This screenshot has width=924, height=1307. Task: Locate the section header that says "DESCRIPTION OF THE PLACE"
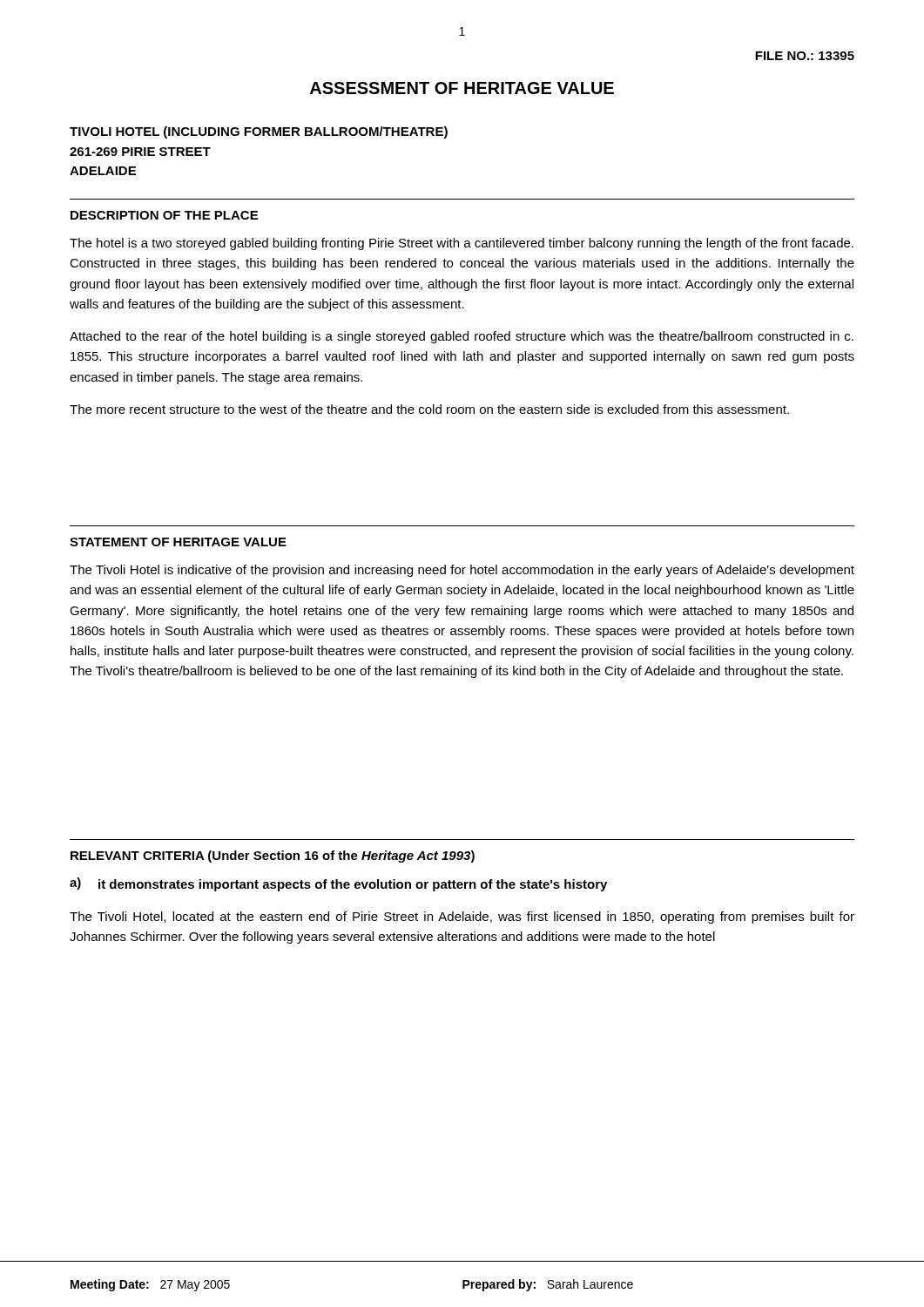tap(164, 215)
